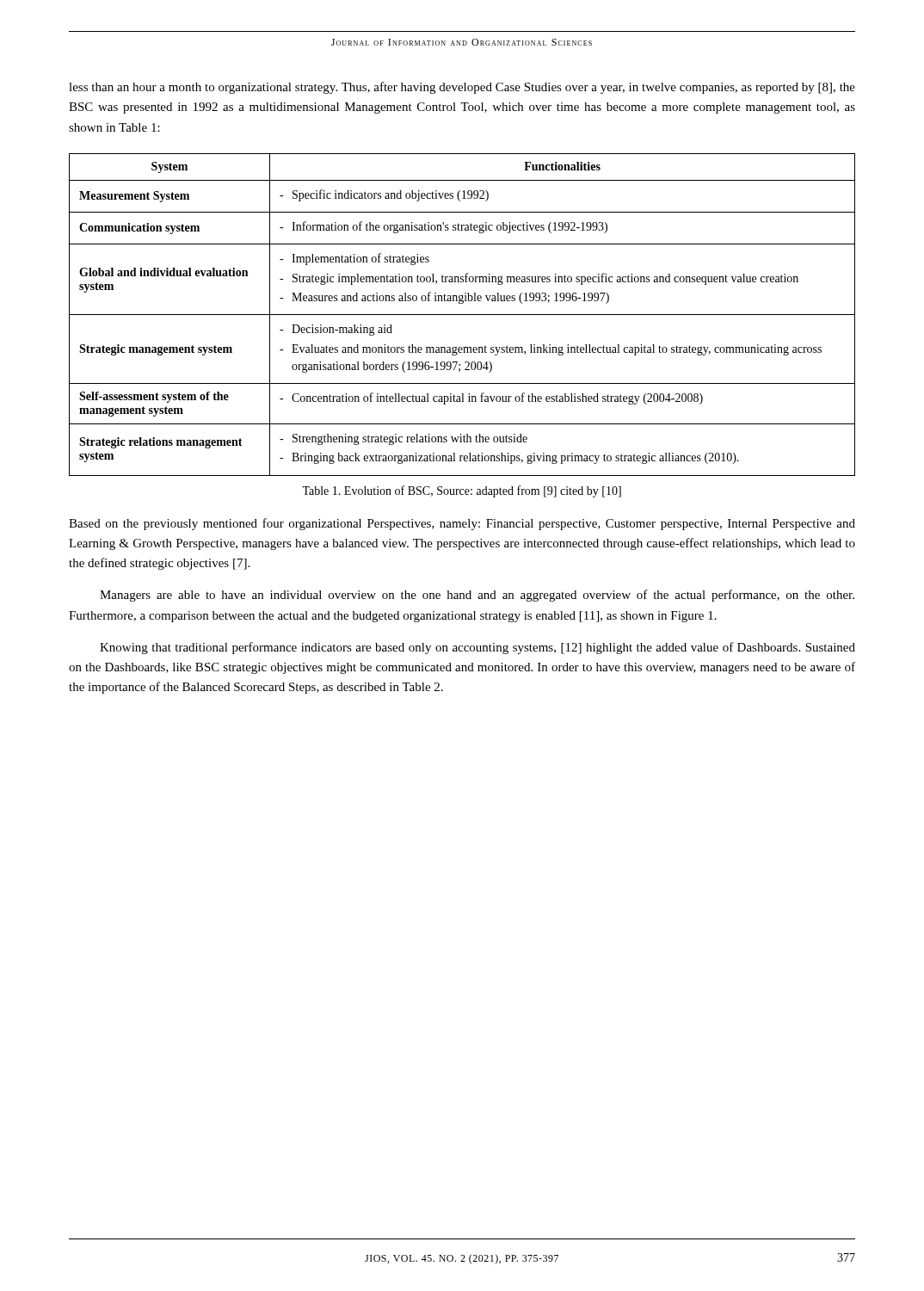Viewport: 924px width, 1291px height.
Task: Click on the text starting "less than an hour a month to organizational"
Action: coord(462,107)
